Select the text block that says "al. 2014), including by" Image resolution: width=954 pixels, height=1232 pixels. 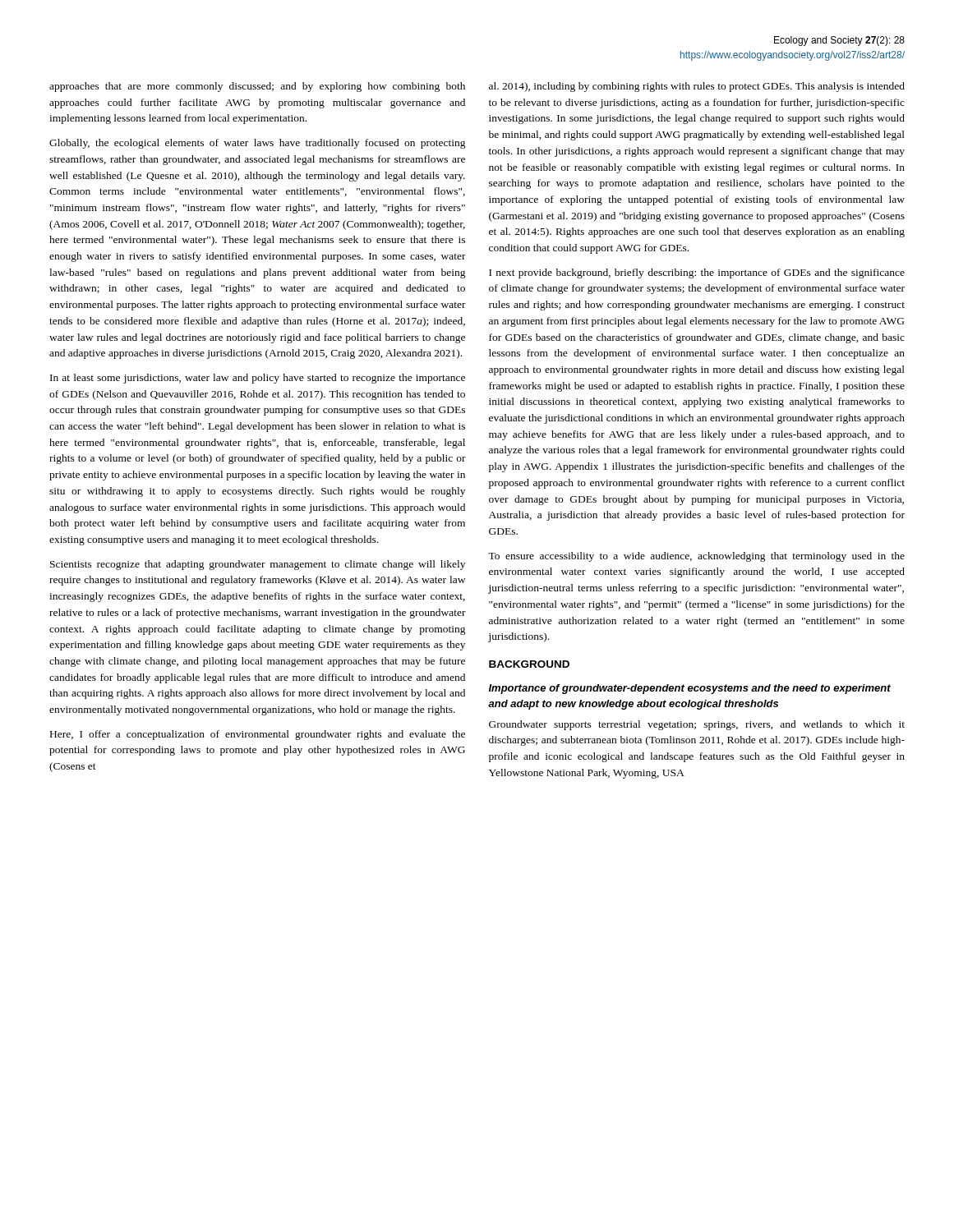click(697, 167)
